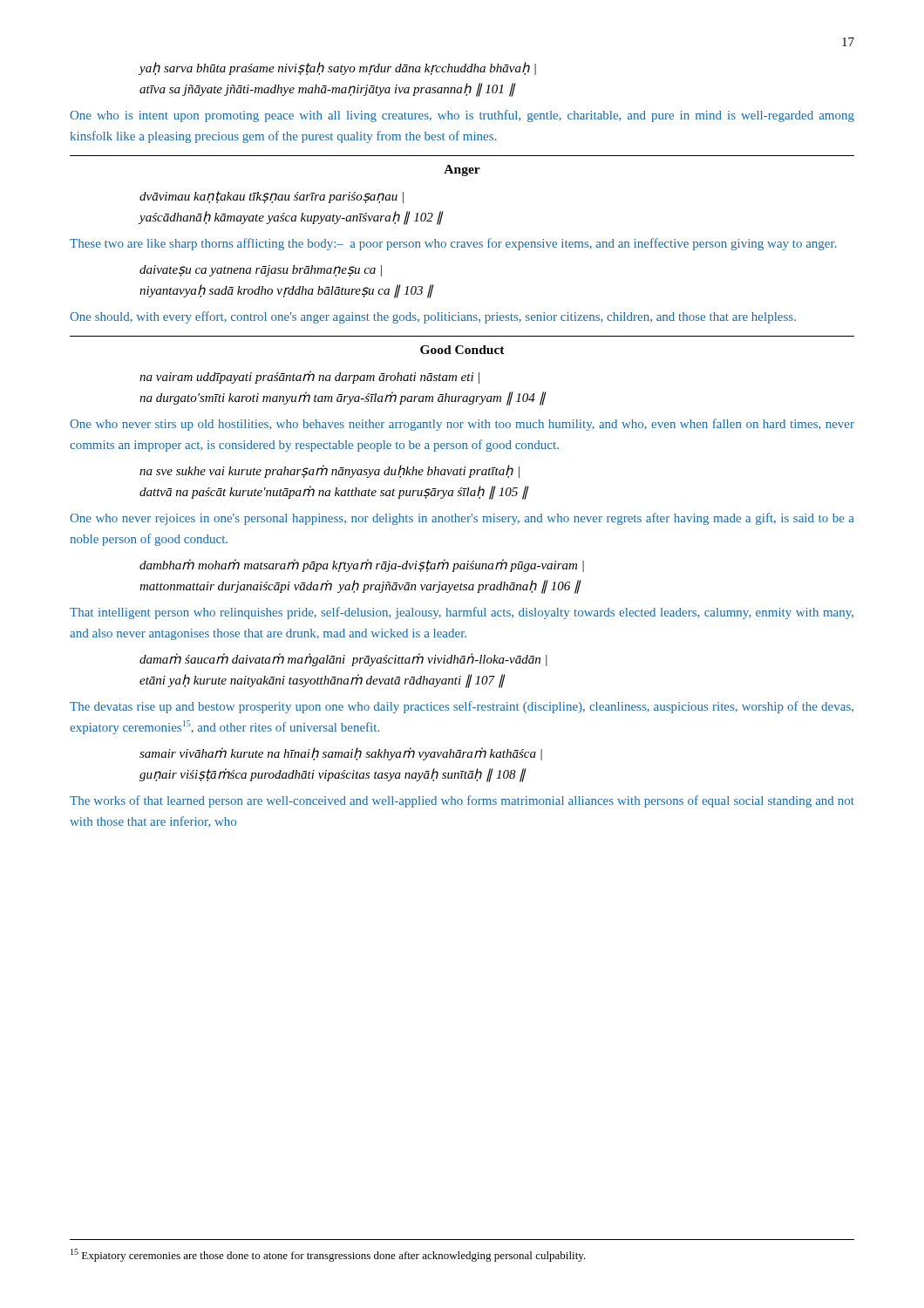The width and height of the screenshot is (924, 1308).
Task: Click the passage that begins "The devatas rise up and bestow prosperity upon"
Action: (x=462, y=717)
